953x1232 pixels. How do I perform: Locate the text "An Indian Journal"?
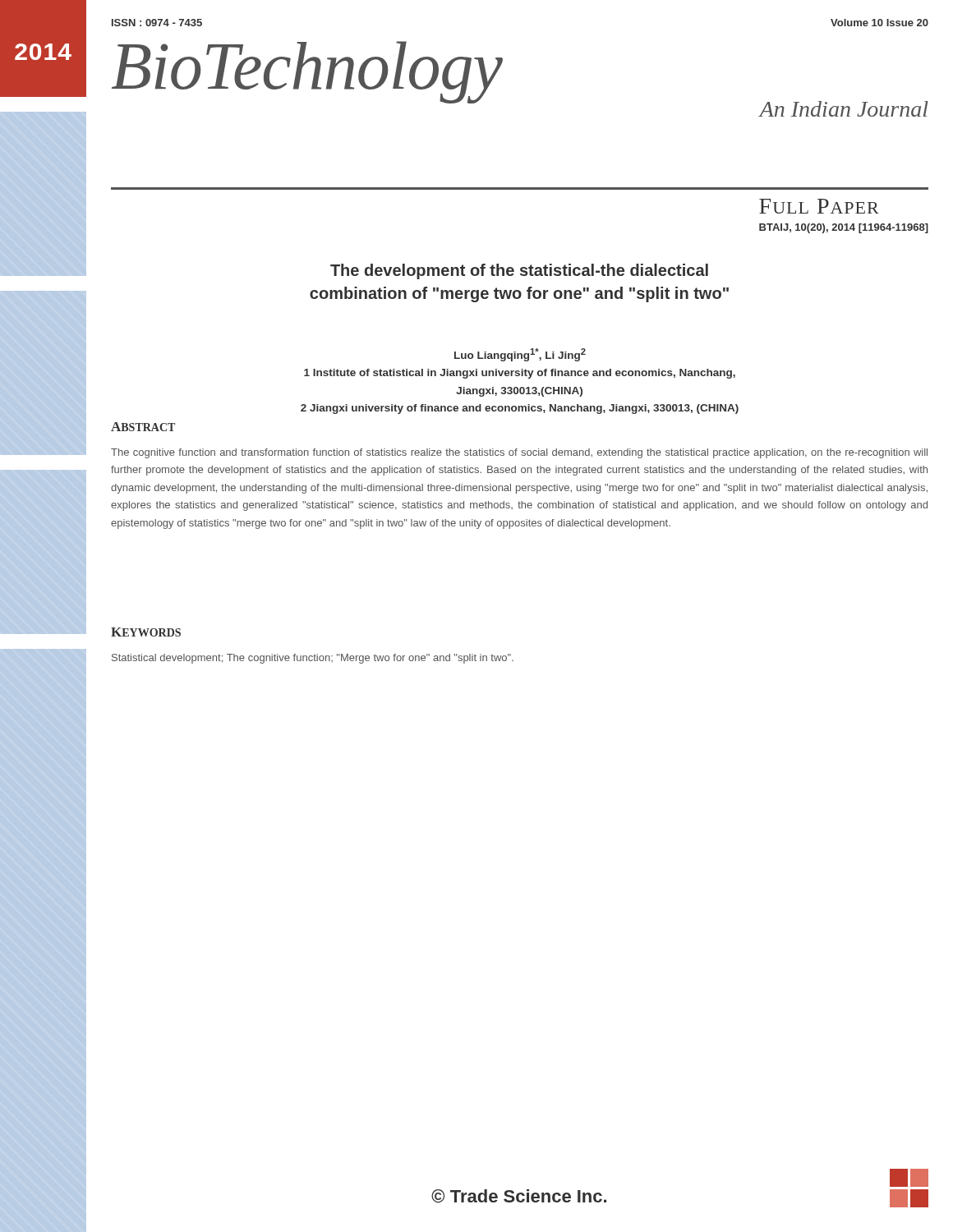844,109
